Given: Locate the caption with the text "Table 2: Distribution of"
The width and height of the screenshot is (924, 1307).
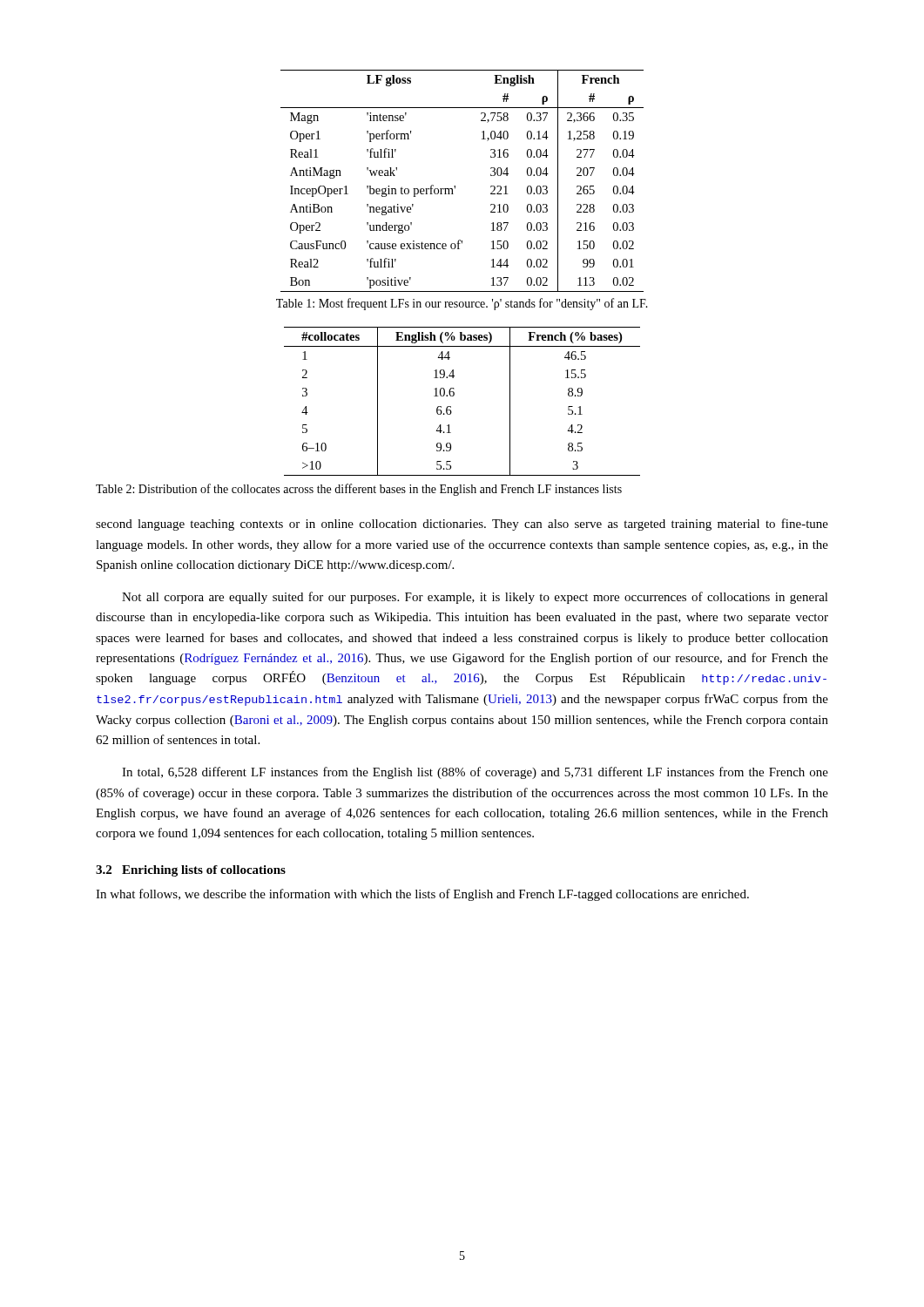Looking at the screenshot, I should pyautogui.click(x=359, y=489).
